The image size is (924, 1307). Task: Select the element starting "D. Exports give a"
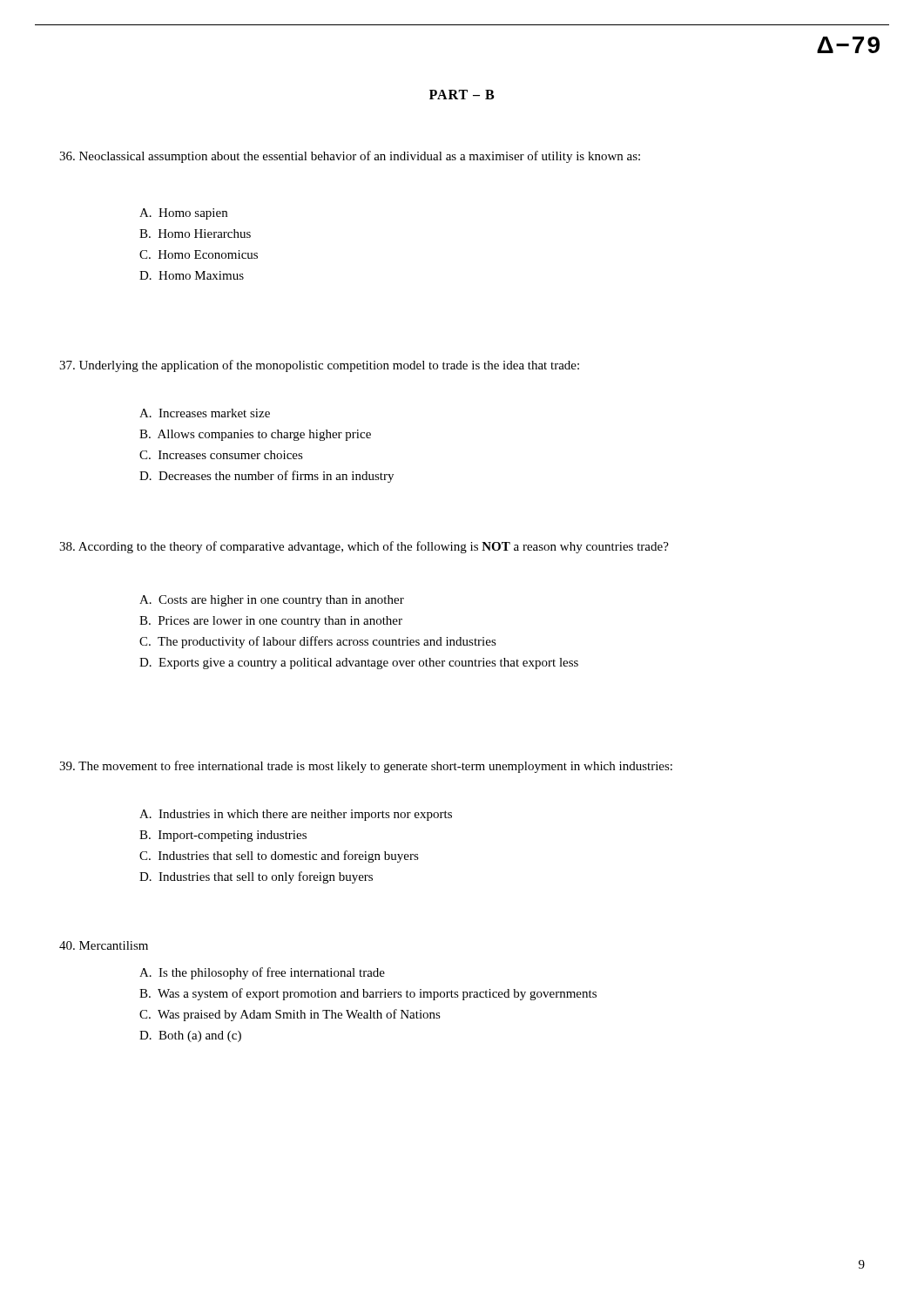359,662
